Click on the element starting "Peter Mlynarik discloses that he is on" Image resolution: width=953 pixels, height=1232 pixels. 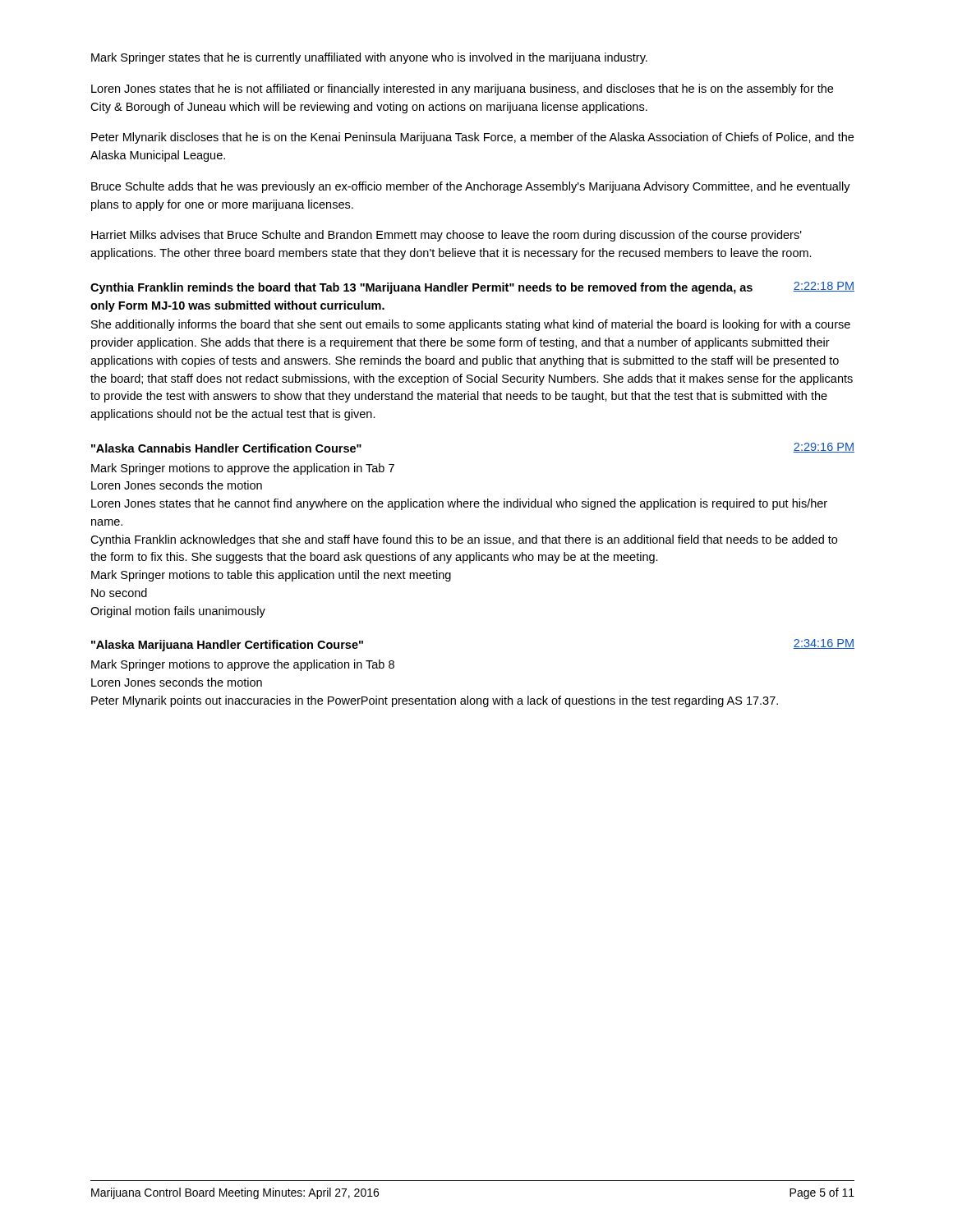[x=472, y=146]
